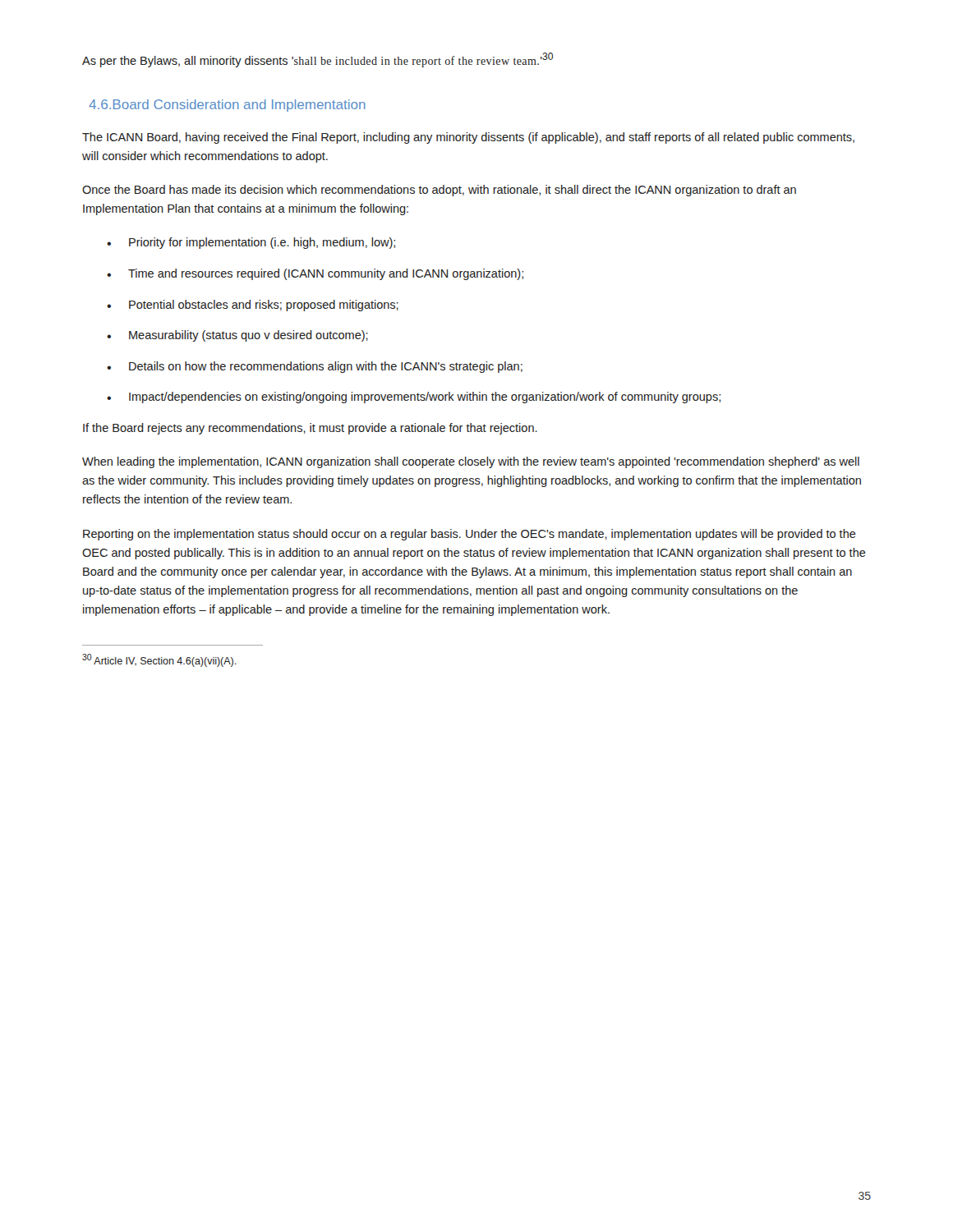Find the list item that says "• Measurability (status quo v"
953x1232 pixels.
[238, 337]
